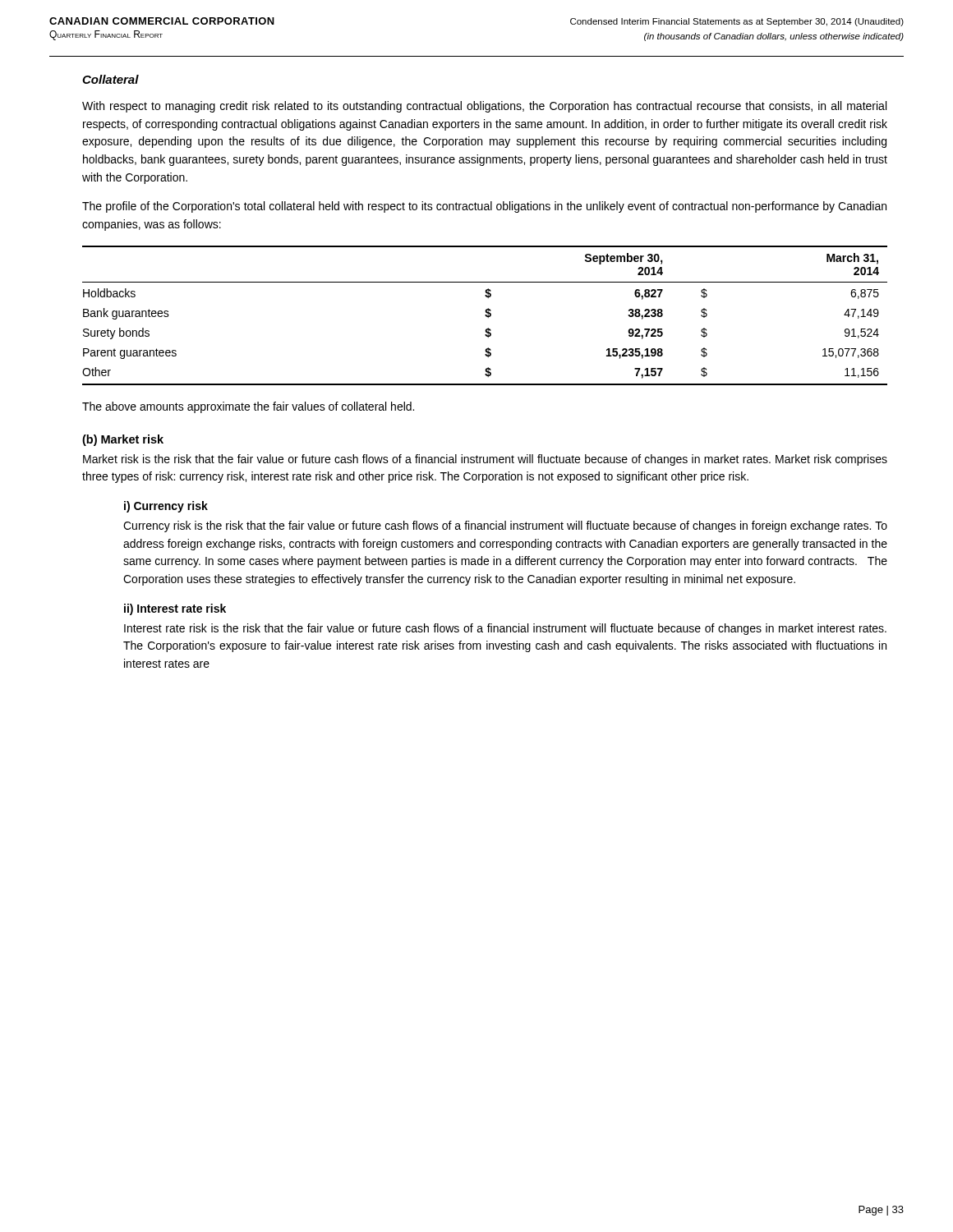Locate the text block that reads "The above amounts approximate"
The width and height of the screenshot is (953, 1232).
(249, 406)
